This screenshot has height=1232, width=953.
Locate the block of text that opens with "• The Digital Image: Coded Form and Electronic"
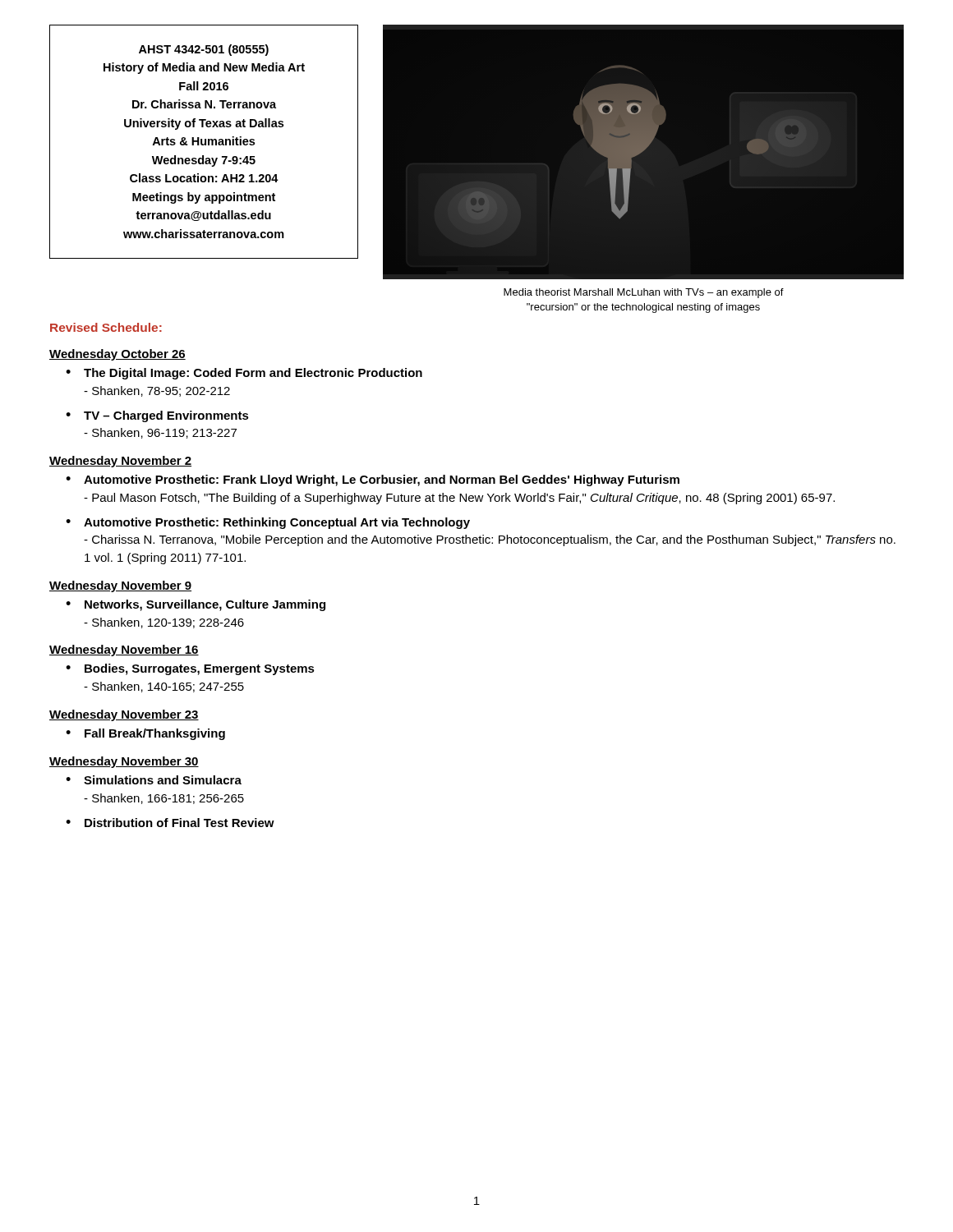(244, 374)
